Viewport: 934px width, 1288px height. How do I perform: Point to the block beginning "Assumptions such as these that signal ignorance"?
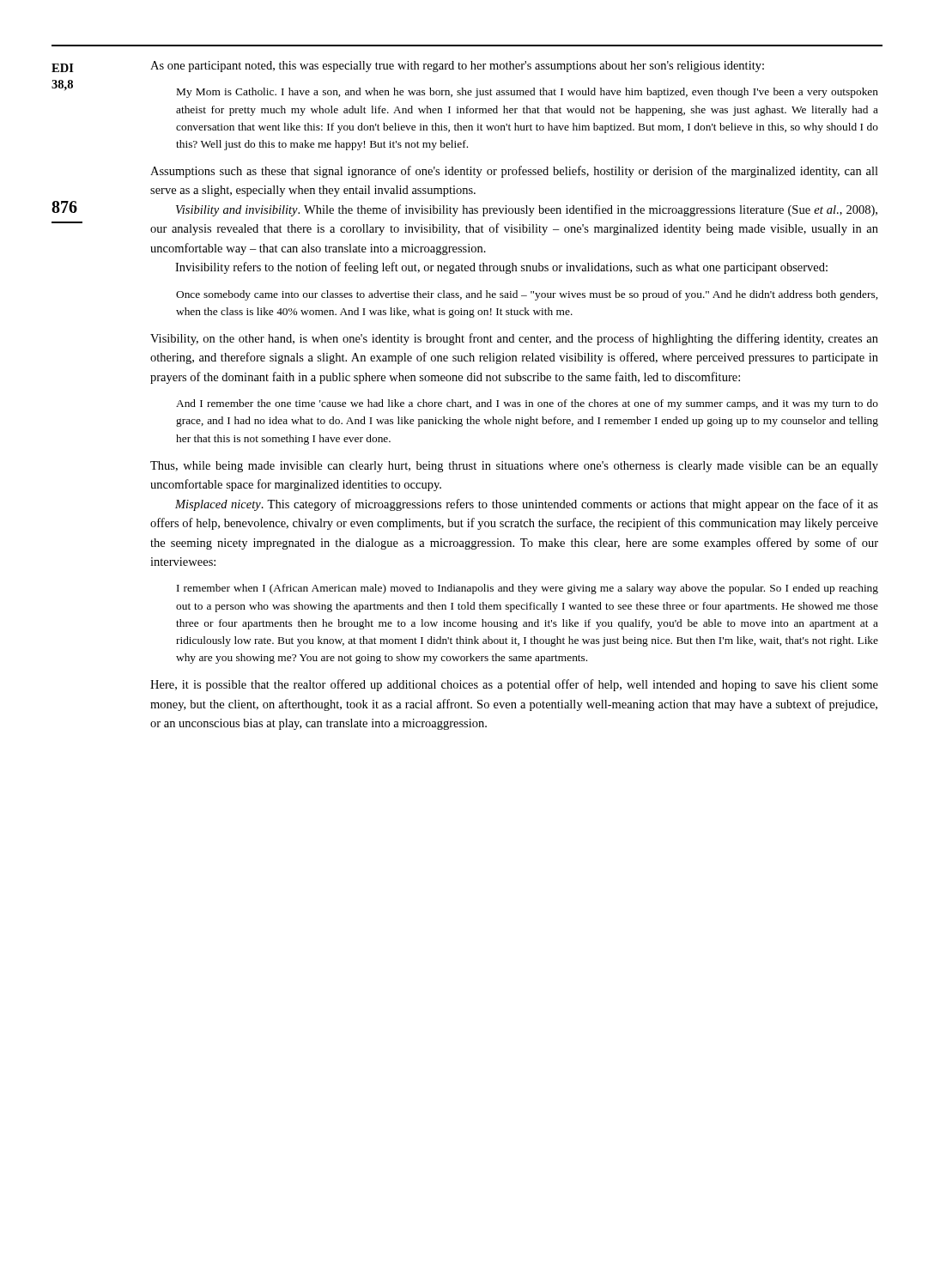point(514,180)
